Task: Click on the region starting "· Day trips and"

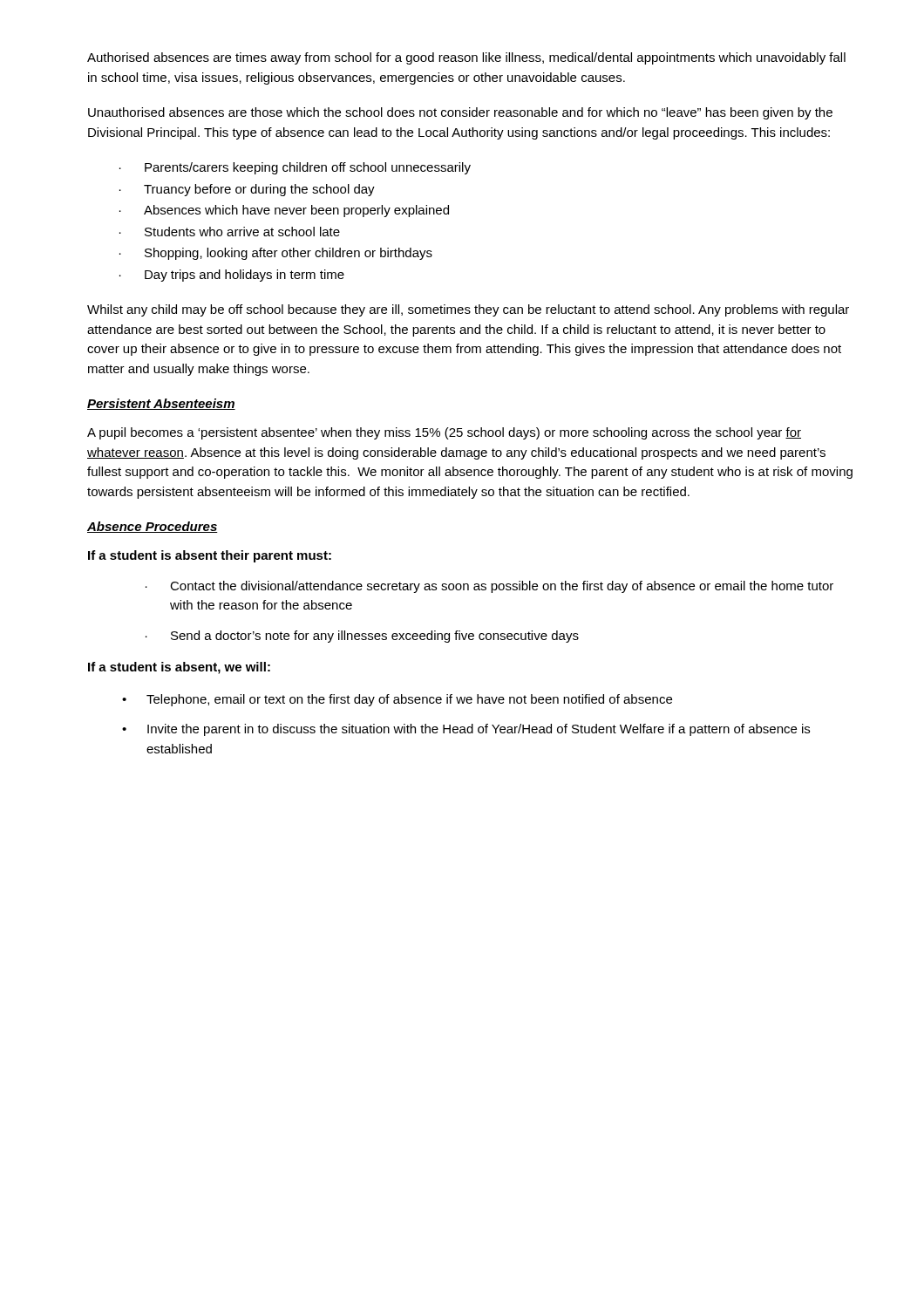Action: (x=232, y=276)
